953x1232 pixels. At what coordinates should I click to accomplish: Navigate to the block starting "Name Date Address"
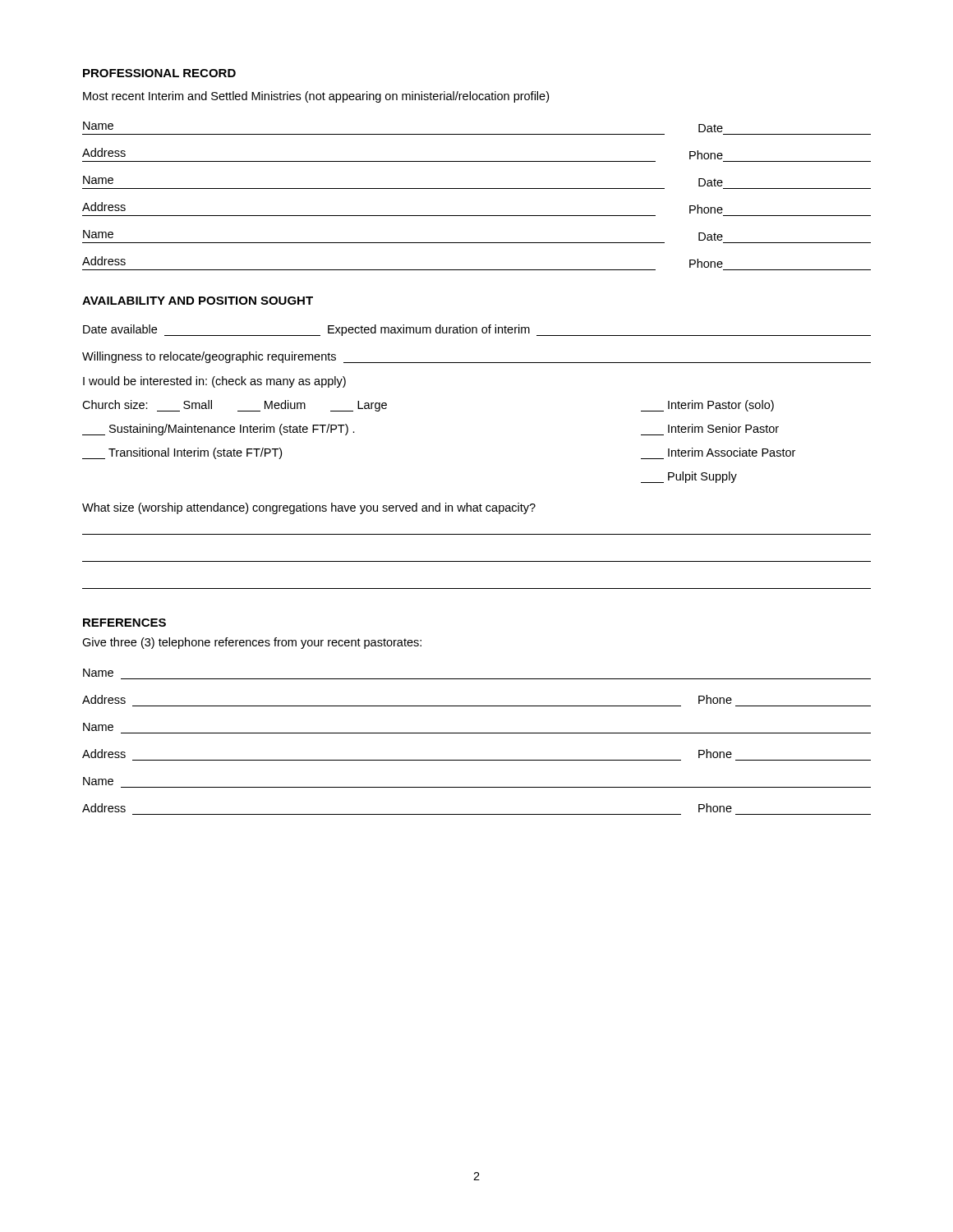(476, 195)
